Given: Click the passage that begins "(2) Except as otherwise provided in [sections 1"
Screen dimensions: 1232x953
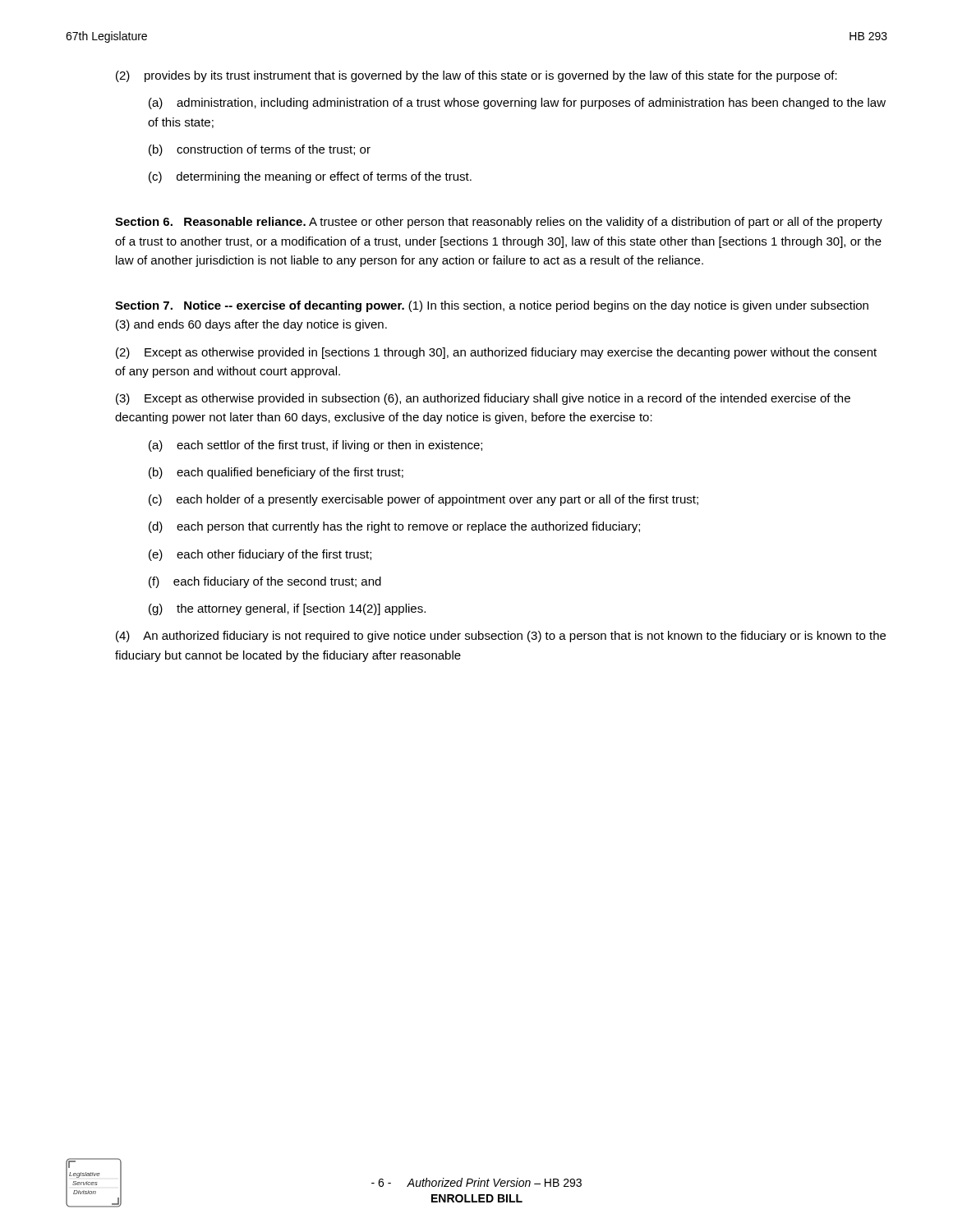Looking at the screenshot, I should click(x=496, y=361).
